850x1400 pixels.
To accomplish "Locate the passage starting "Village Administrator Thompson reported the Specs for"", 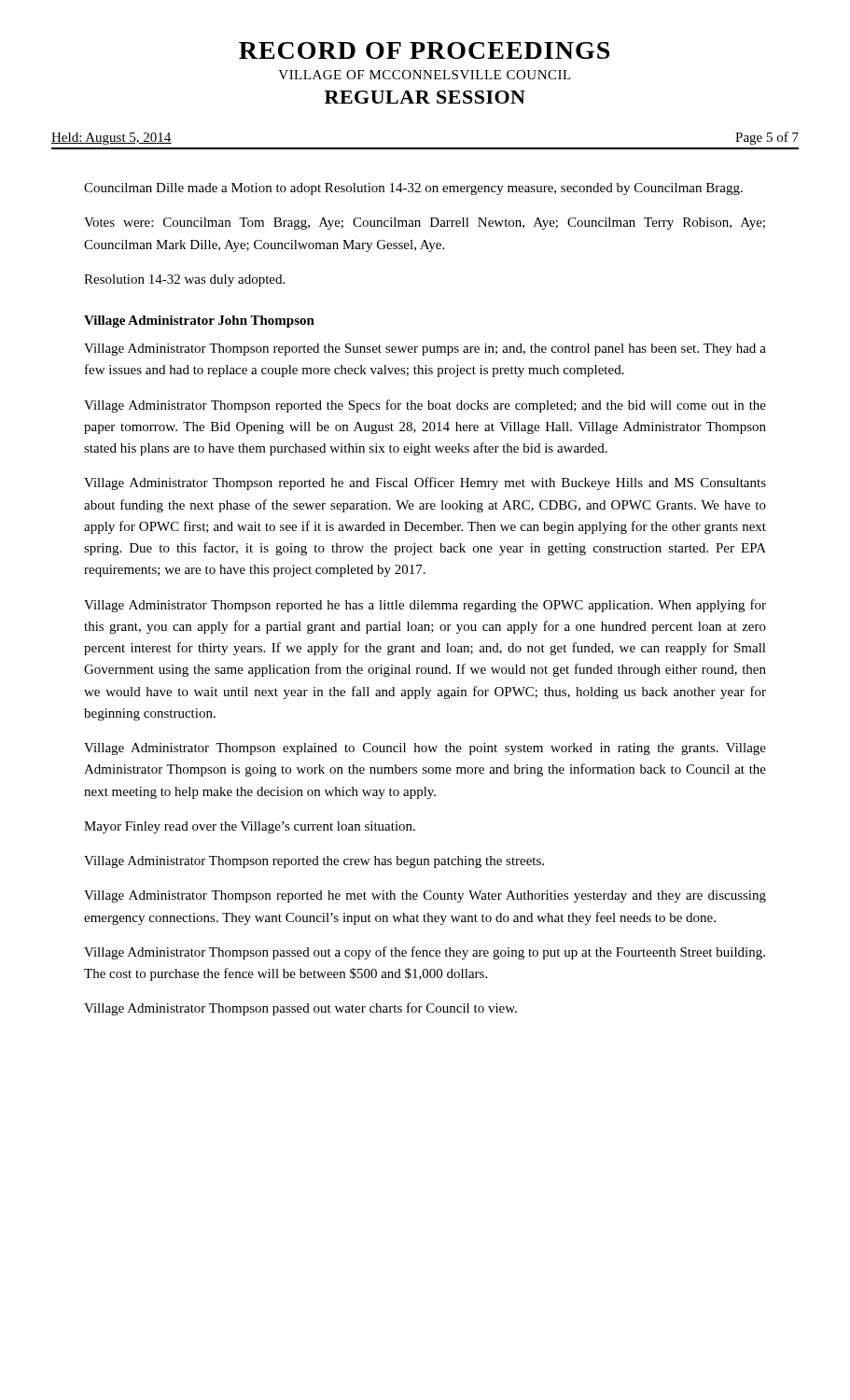I will [x=425, y=426].
